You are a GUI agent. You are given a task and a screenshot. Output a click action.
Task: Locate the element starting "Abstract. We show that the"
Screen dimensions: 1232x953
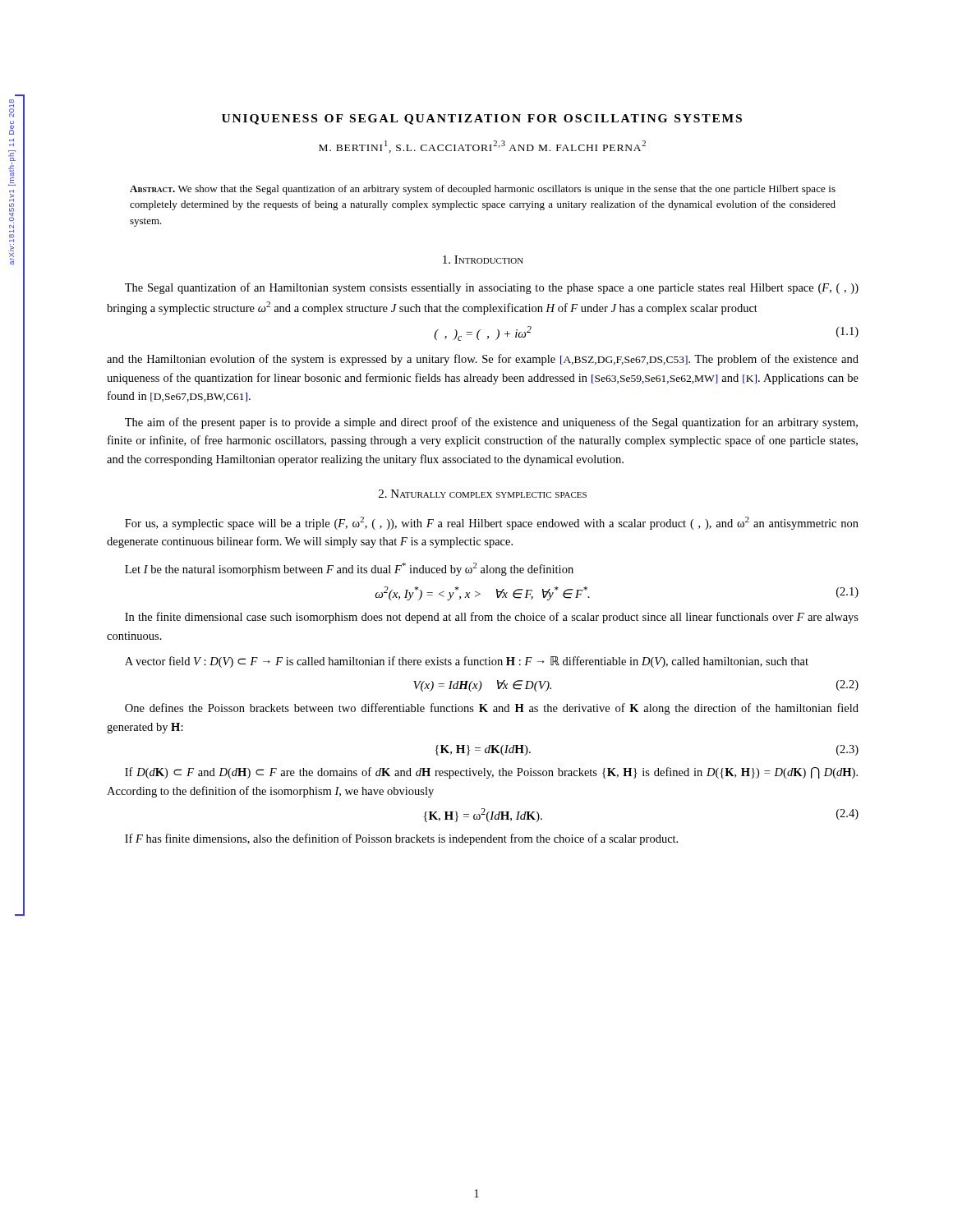(x=483, y=204)
